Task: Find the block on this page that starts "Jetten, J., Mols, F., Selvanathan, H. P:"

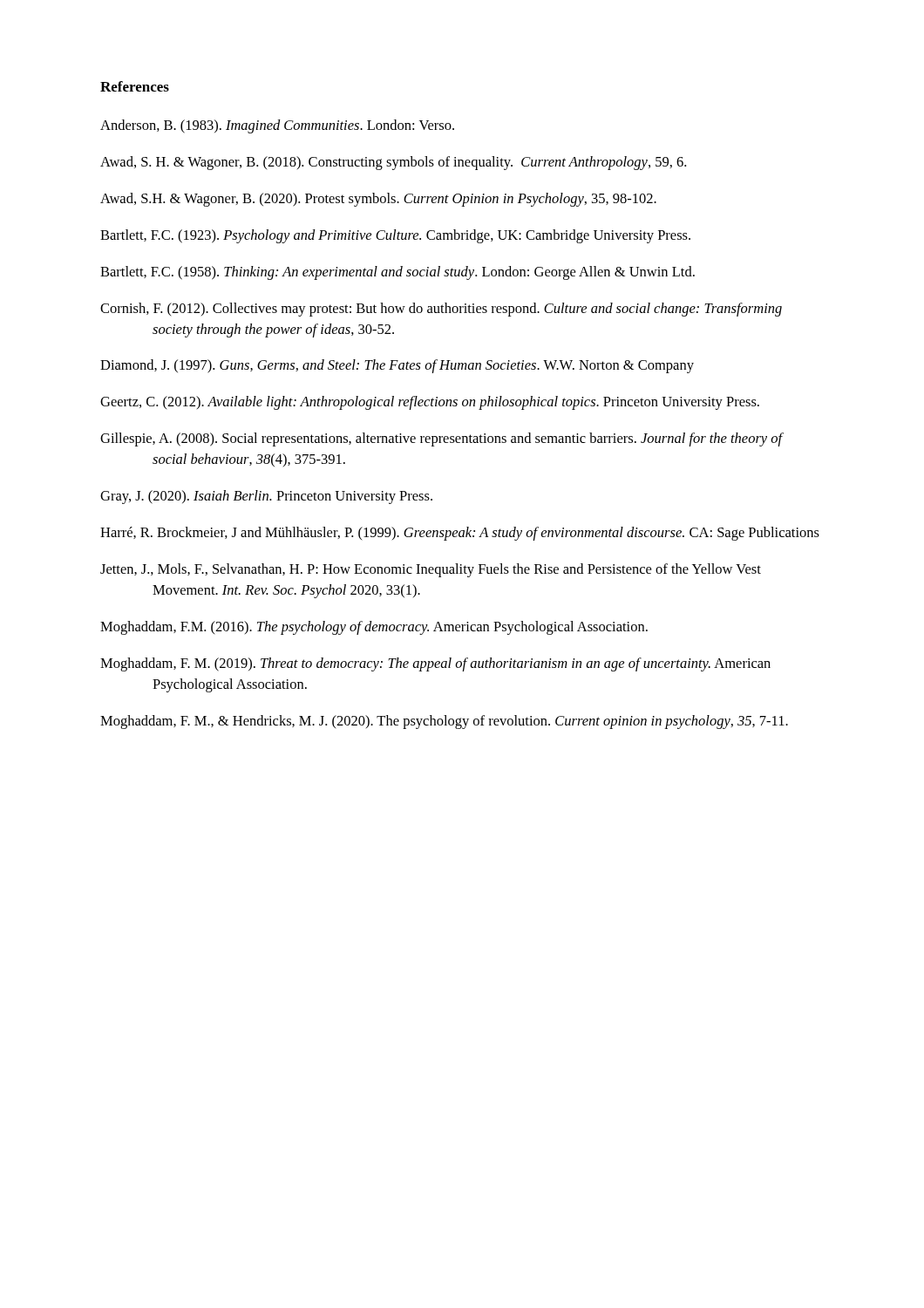Action: 460,580
